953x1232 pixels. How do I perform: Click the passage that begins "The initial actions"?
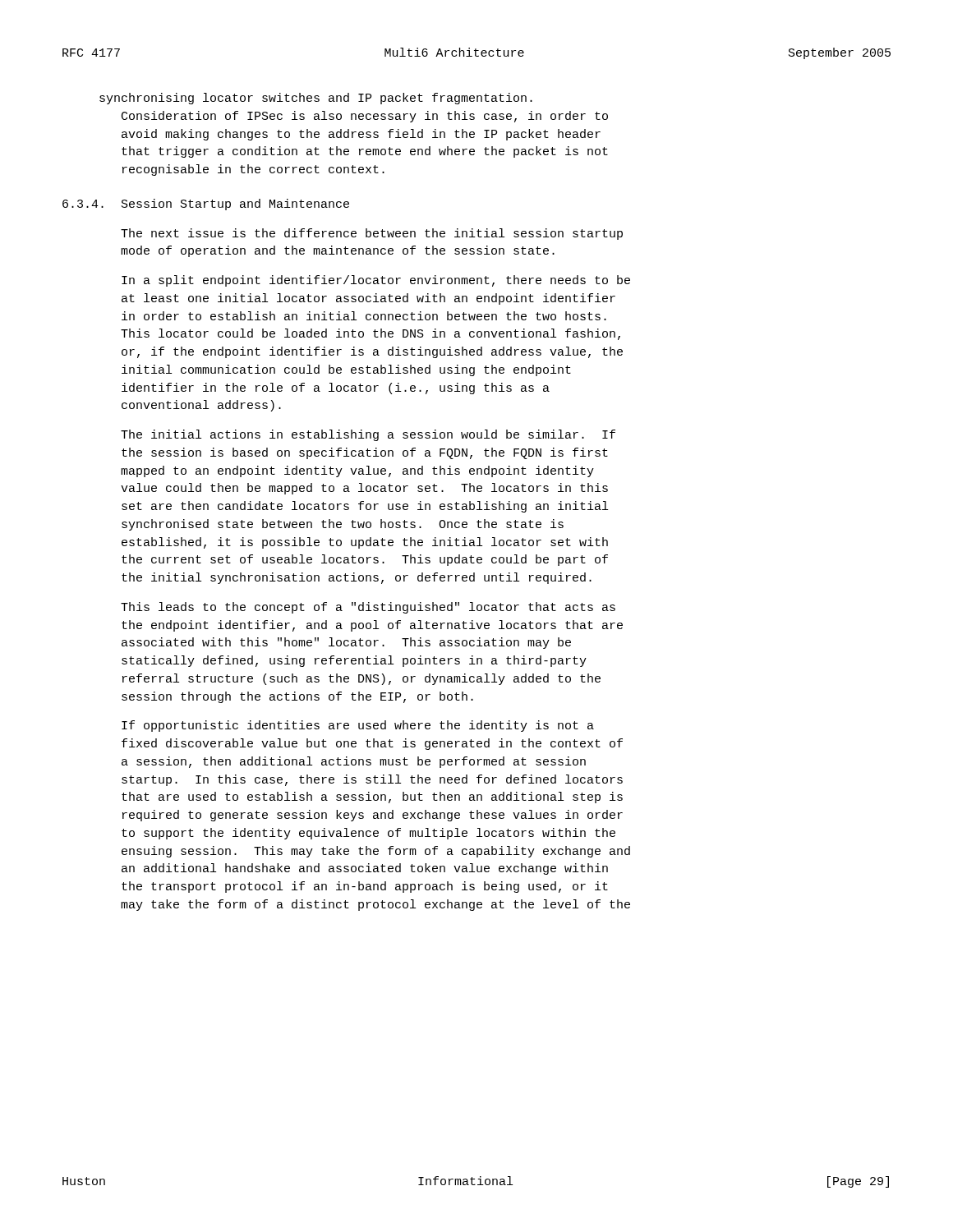point(357,507)
